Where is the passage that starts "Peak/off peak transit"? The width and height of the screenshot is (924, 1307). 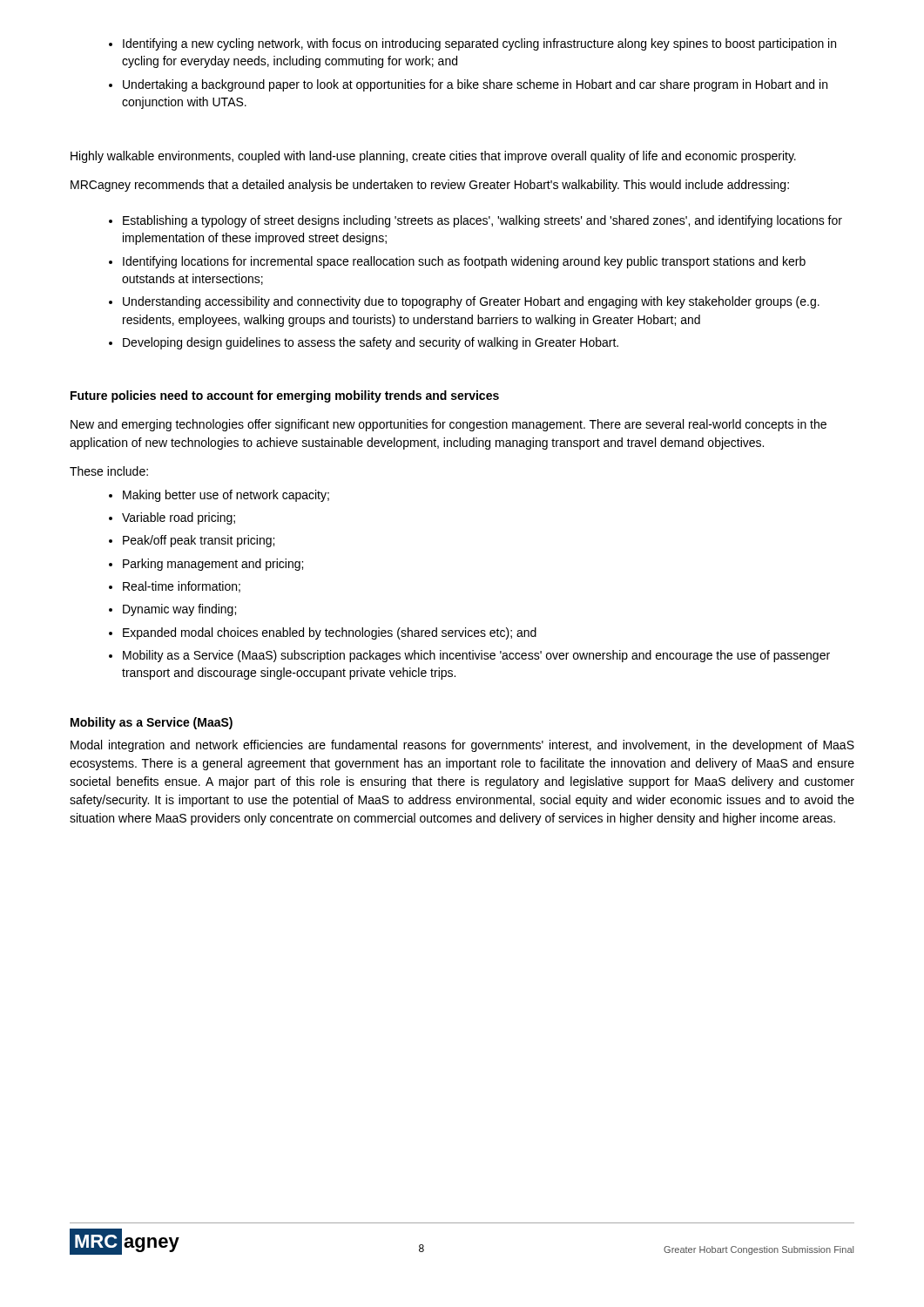click(x=199, y=541)
